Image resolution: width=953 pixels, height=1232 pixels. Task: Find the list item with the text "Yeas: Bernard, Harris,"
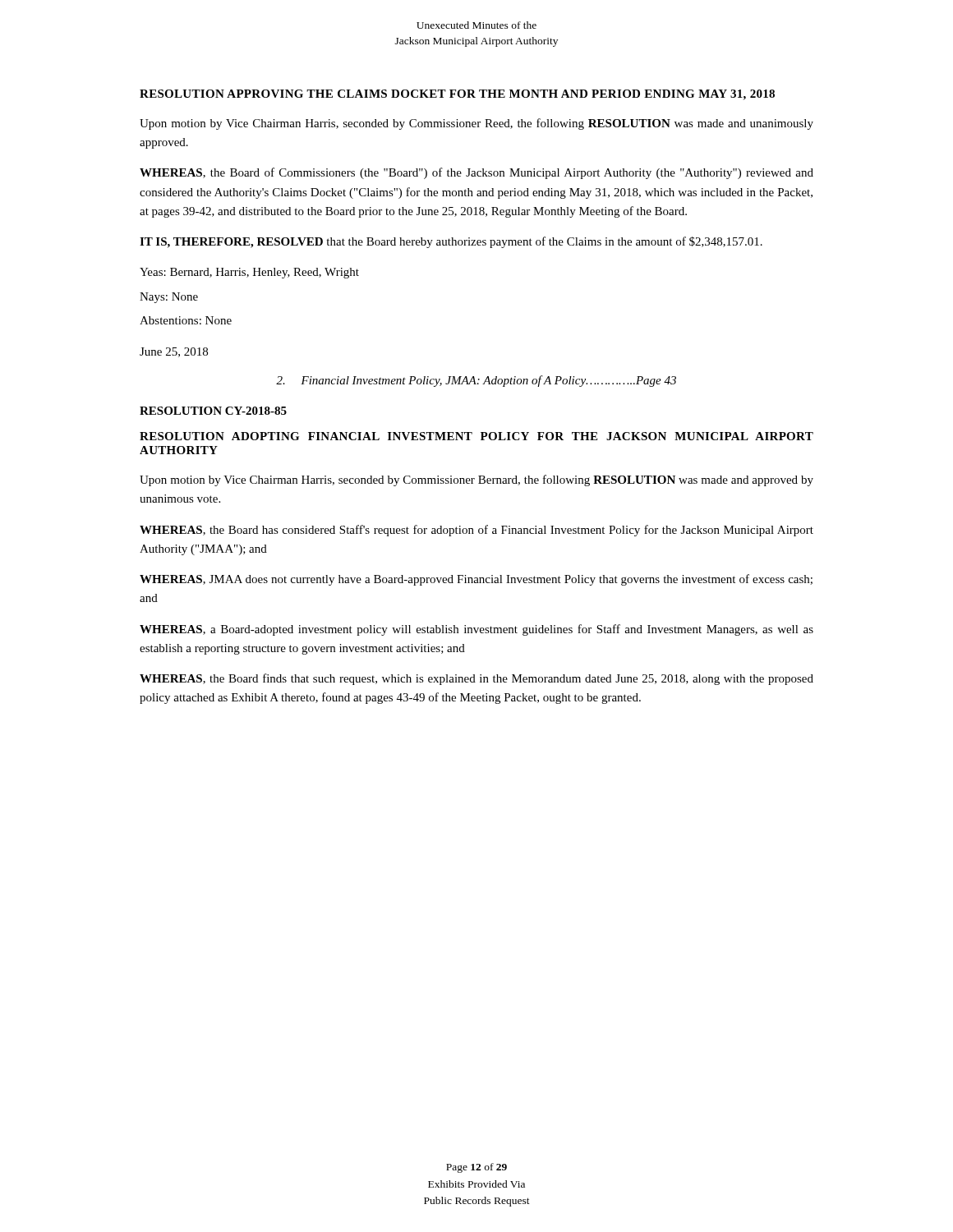[x=249, y=272]
